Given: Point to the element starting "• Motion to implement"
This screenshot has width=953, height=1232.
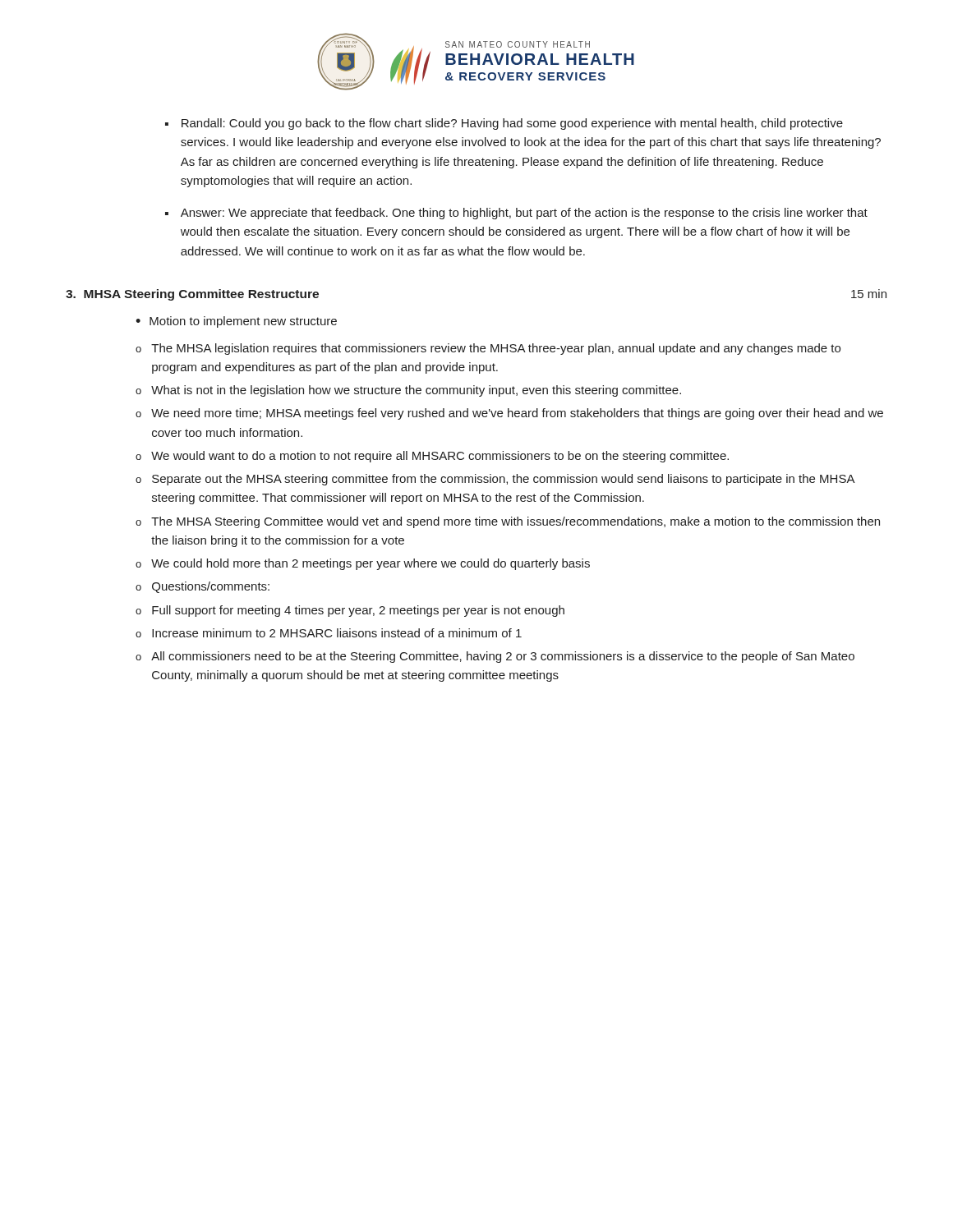Looking at the screenshot, I should 236,322.
